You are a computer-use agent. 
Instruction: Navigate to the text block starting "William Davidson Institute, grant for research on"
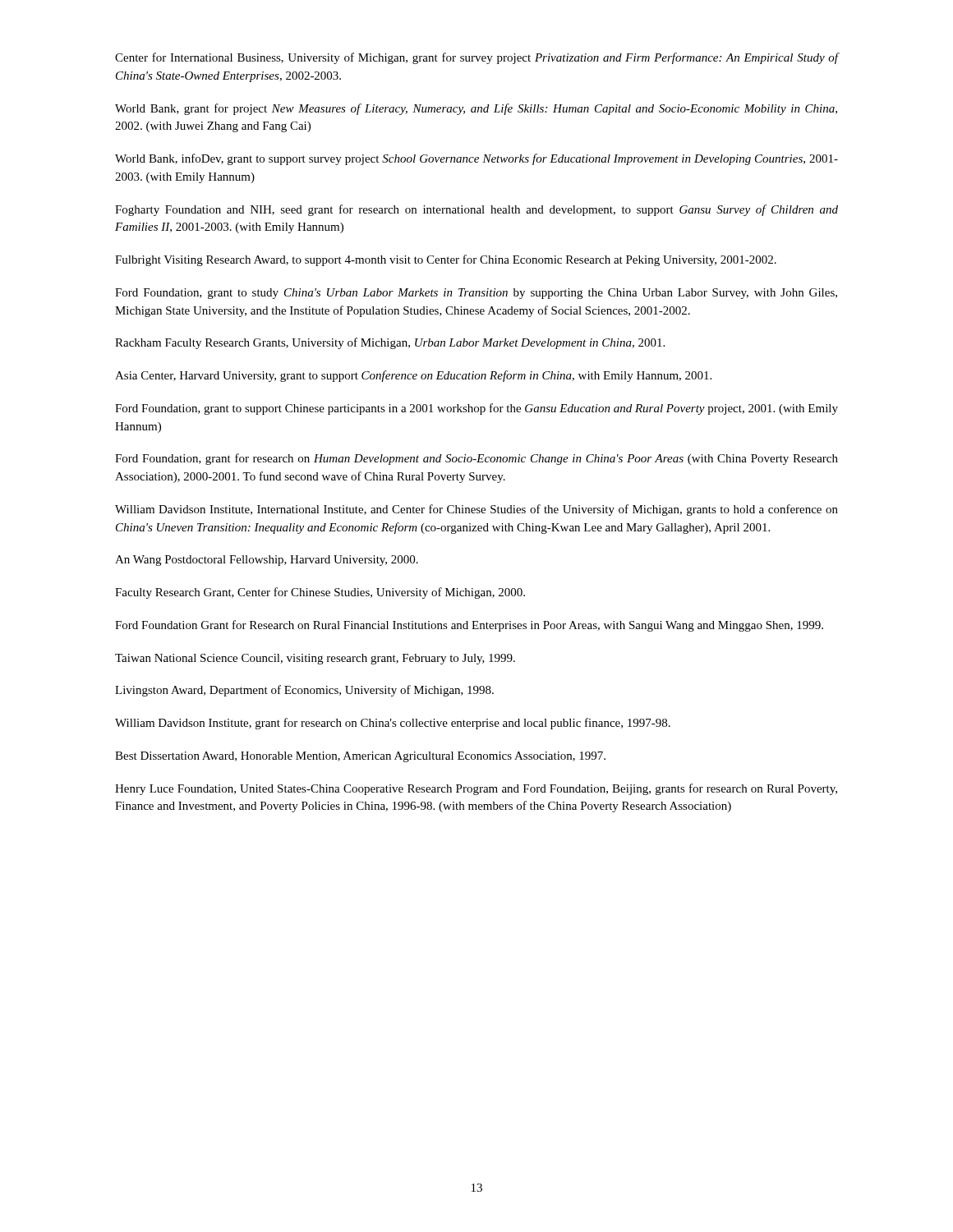(x=393, y=723)
